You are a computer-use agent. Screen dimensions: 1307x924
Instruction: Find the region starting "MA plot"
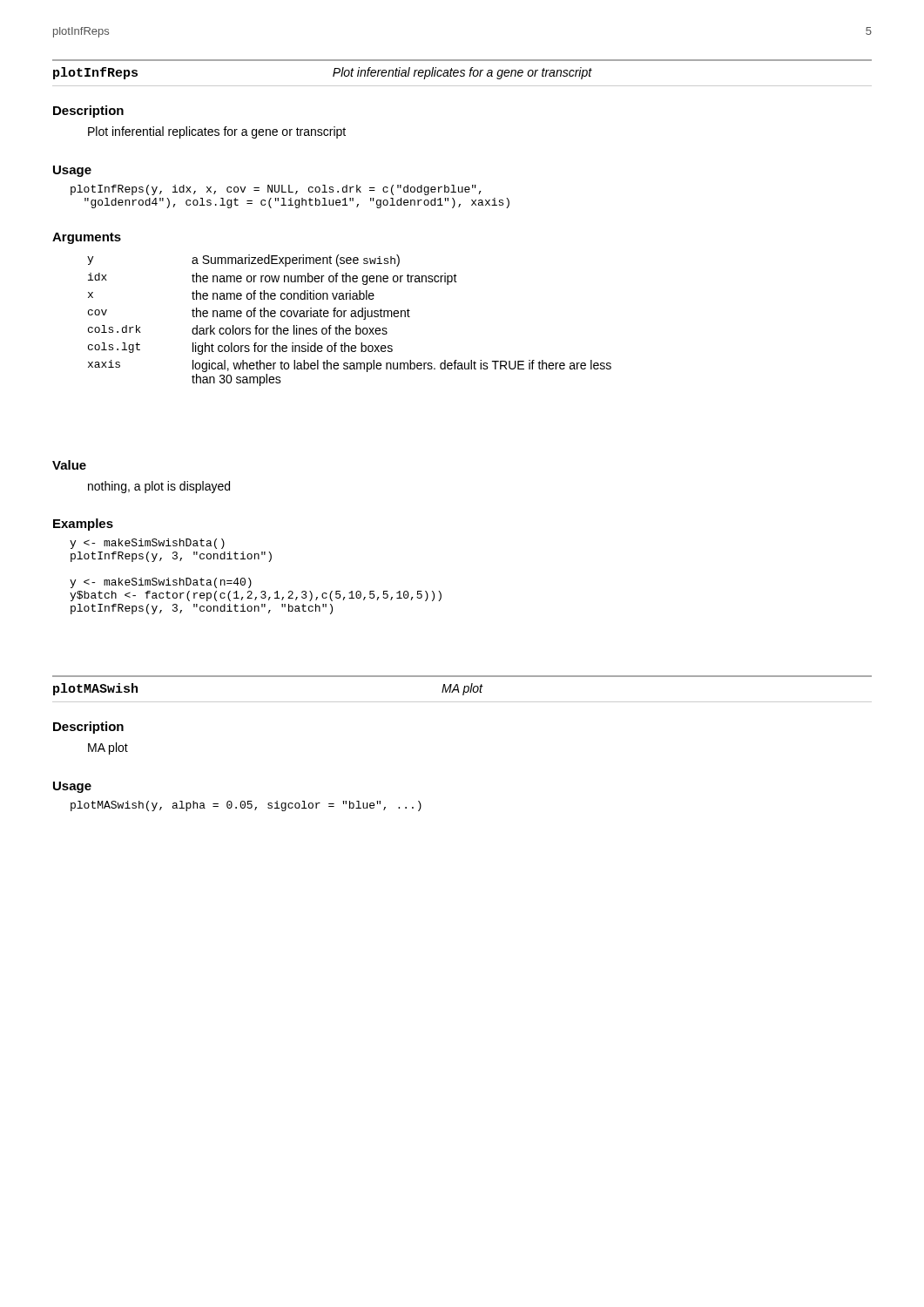point(107,748)
